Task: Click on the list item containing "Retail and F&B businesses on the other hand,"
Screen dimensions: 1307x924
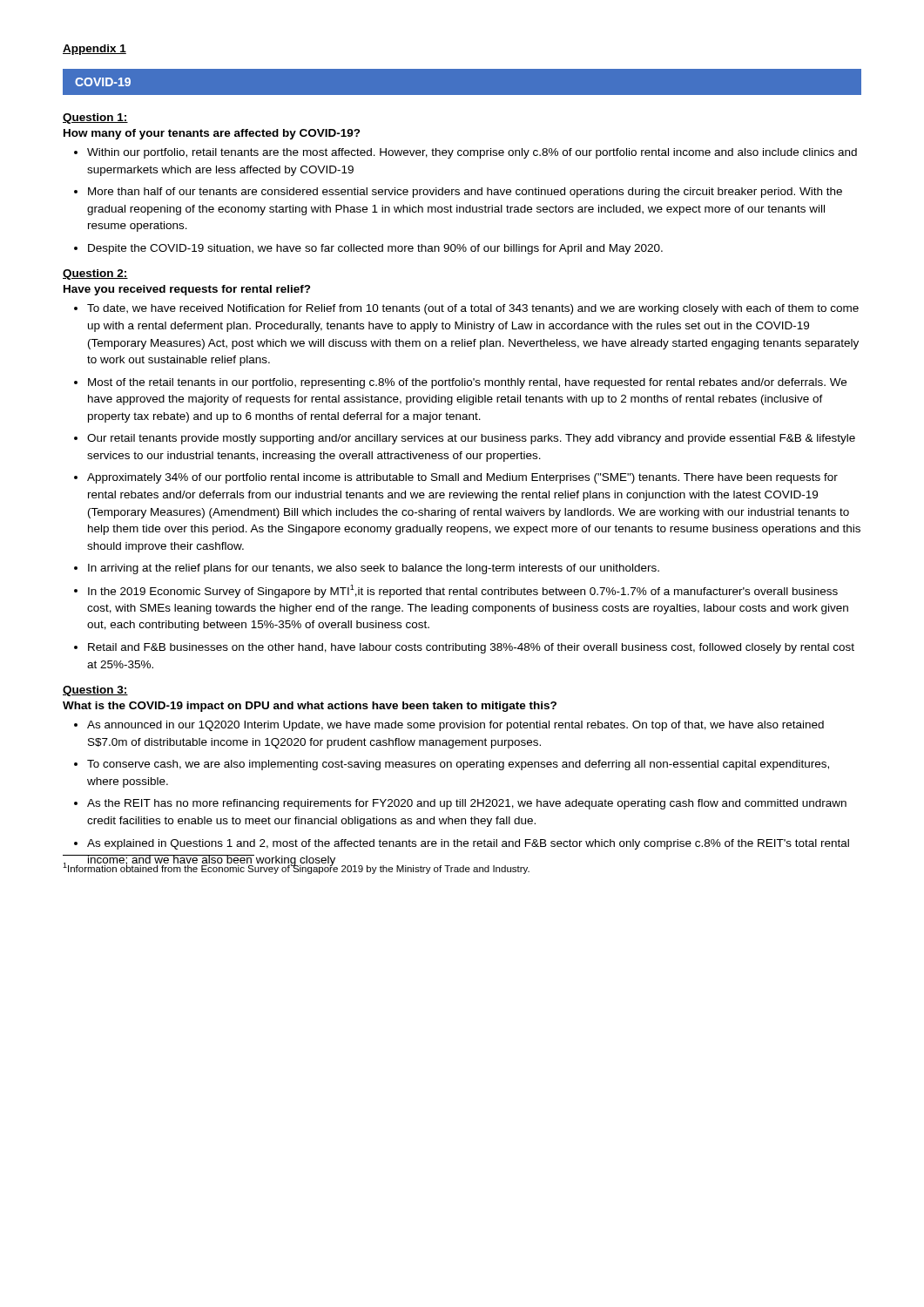Action: 471,655
